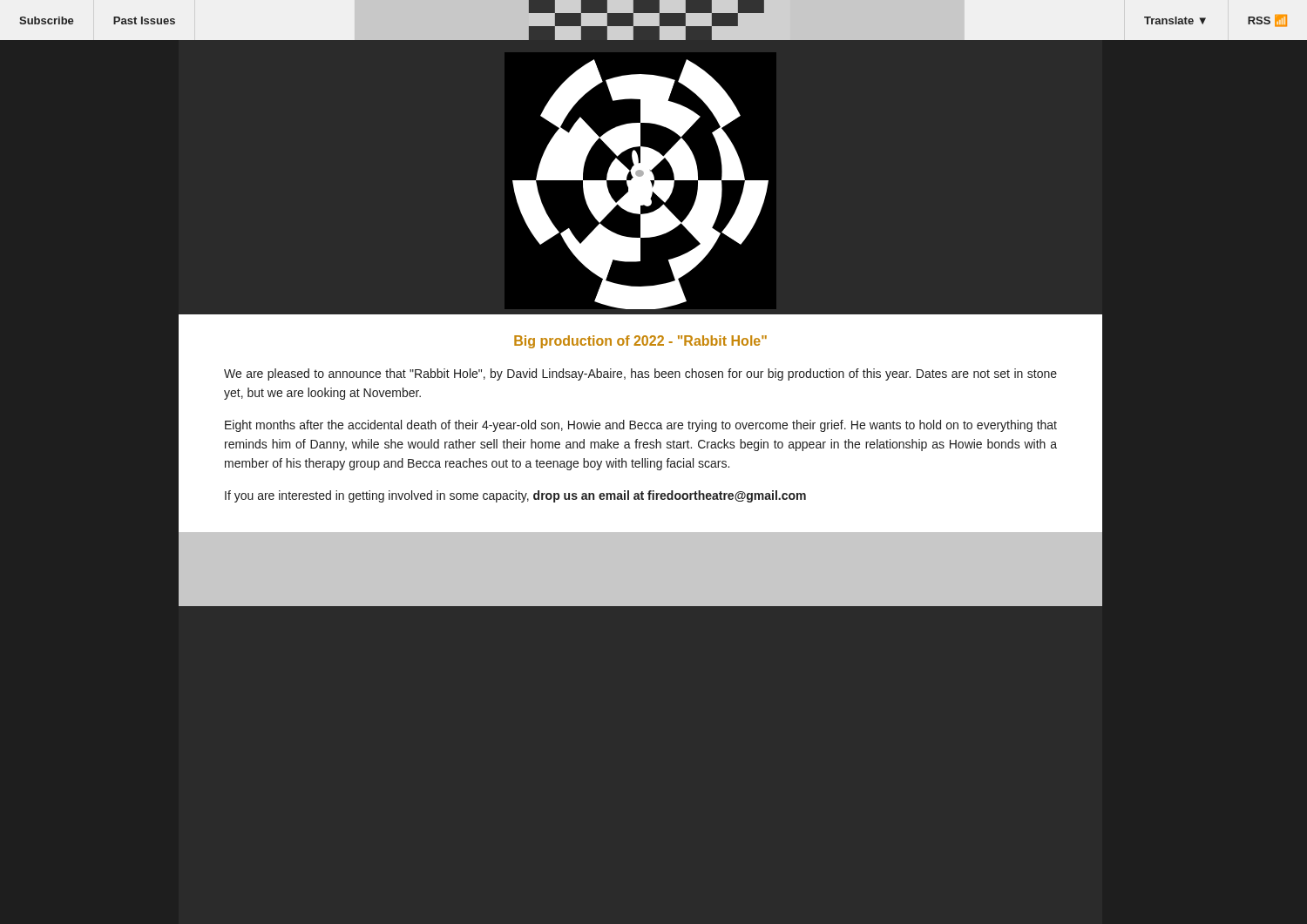Viewport: 1307px width, 924px height.
Task: Locate the section header that opens with "Big production of 2022 -"
Action: [640, 341]
